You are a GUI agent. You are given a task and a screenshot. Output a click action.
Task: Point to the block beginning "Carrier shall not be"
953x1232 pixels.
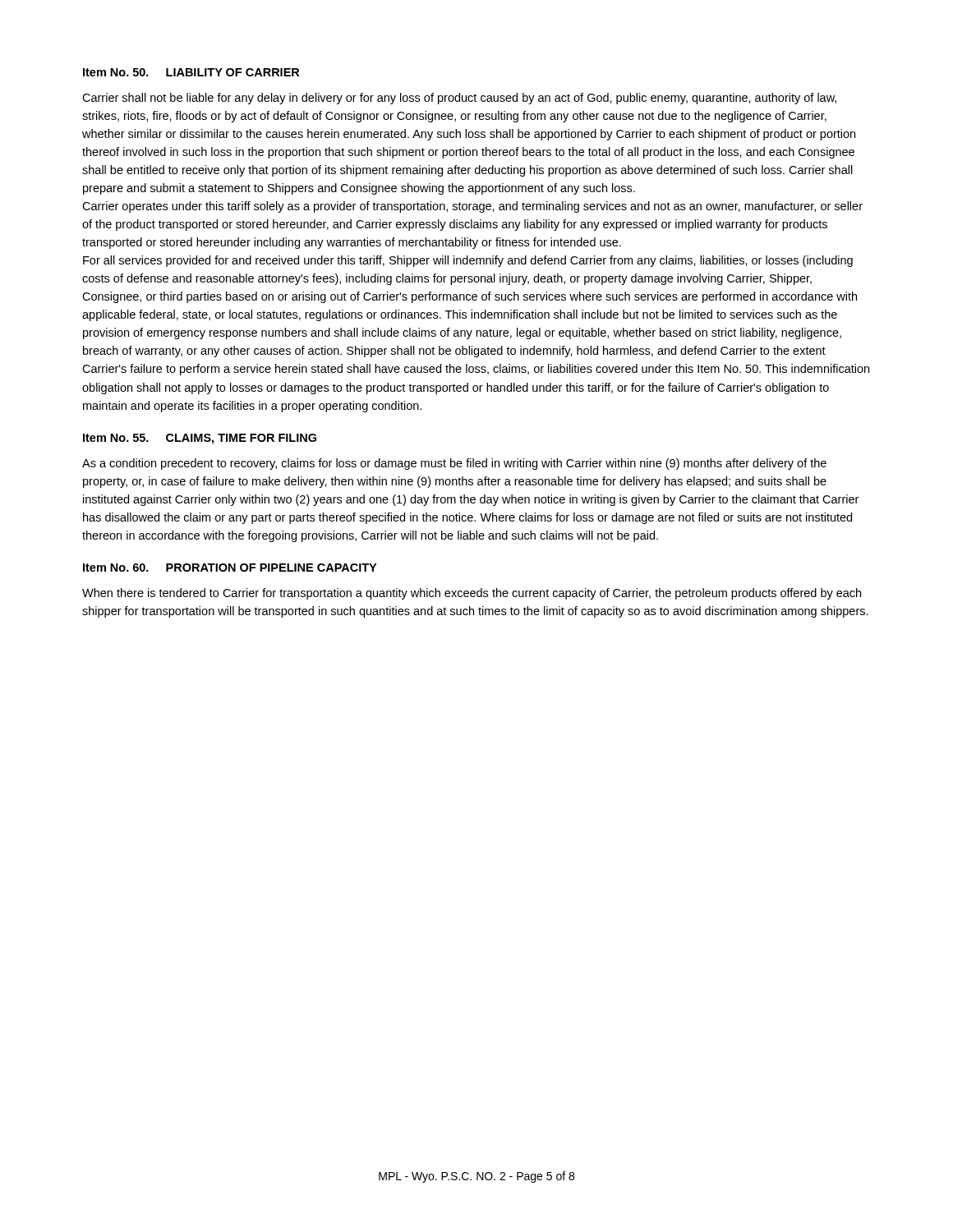(476, 252)
